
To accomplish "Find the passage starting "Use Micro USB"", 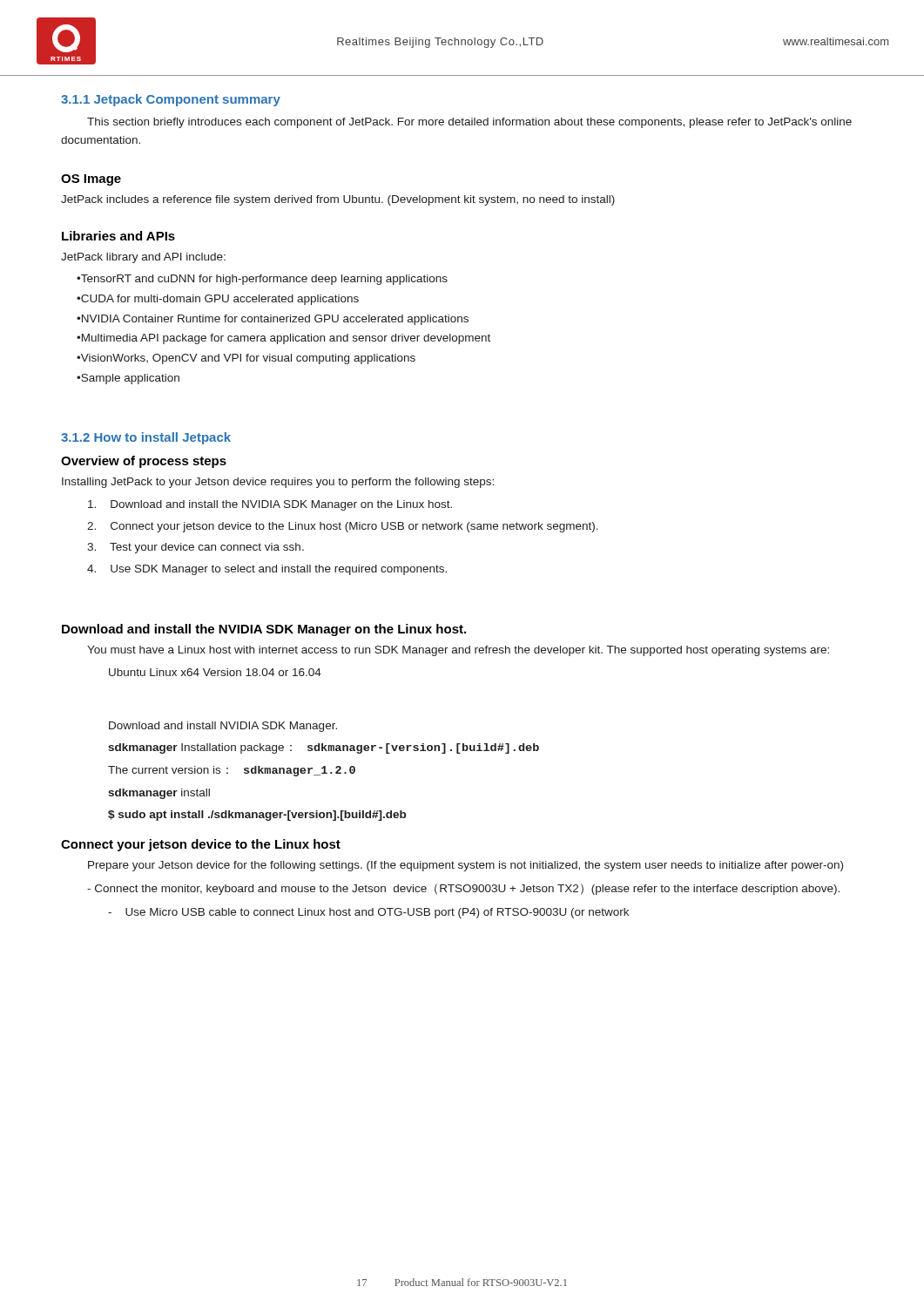I will click(x=369, y=912).
